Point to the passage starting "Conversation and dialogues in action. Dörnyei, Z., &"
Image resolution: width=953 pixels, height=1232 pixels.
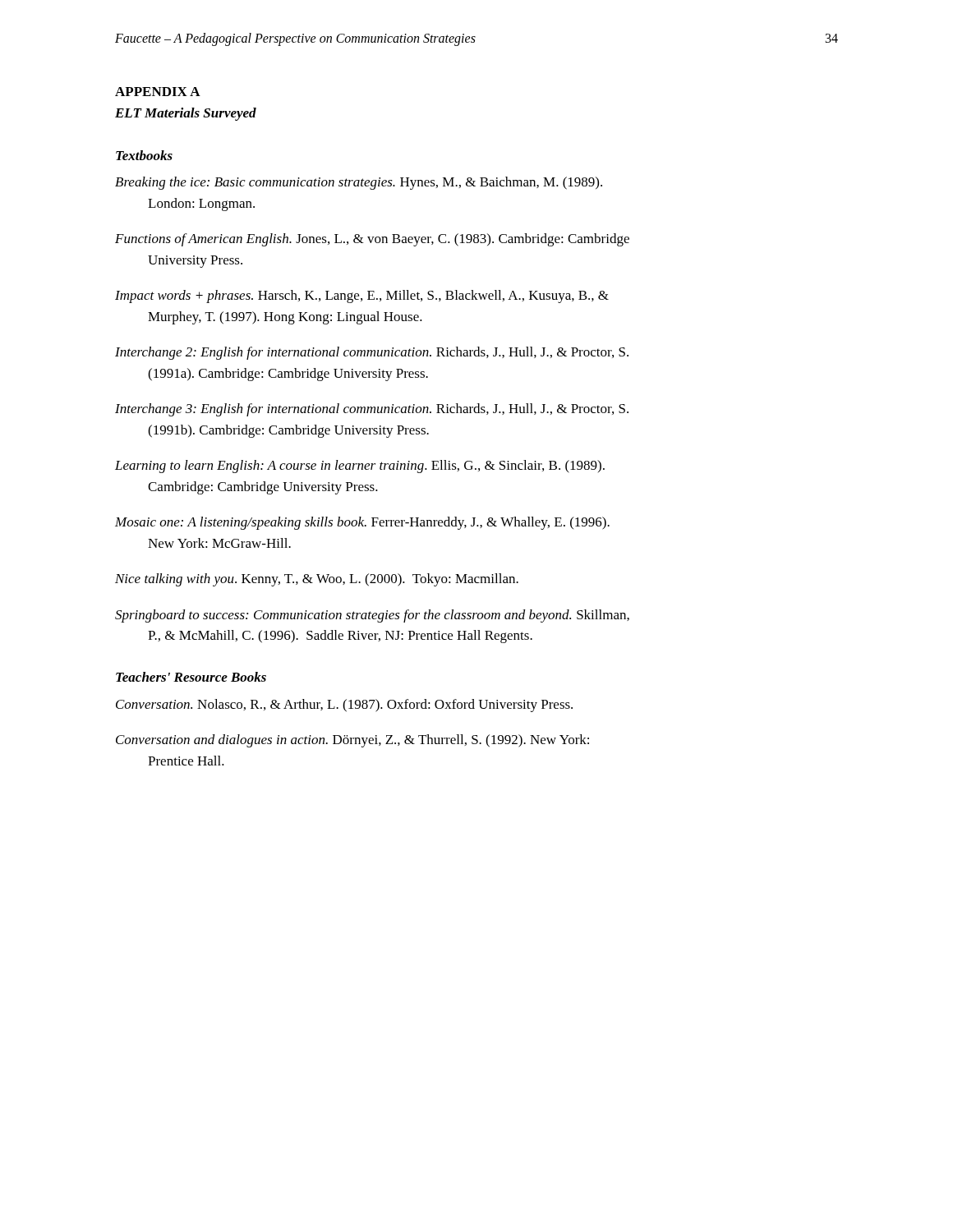pos(419,752)
